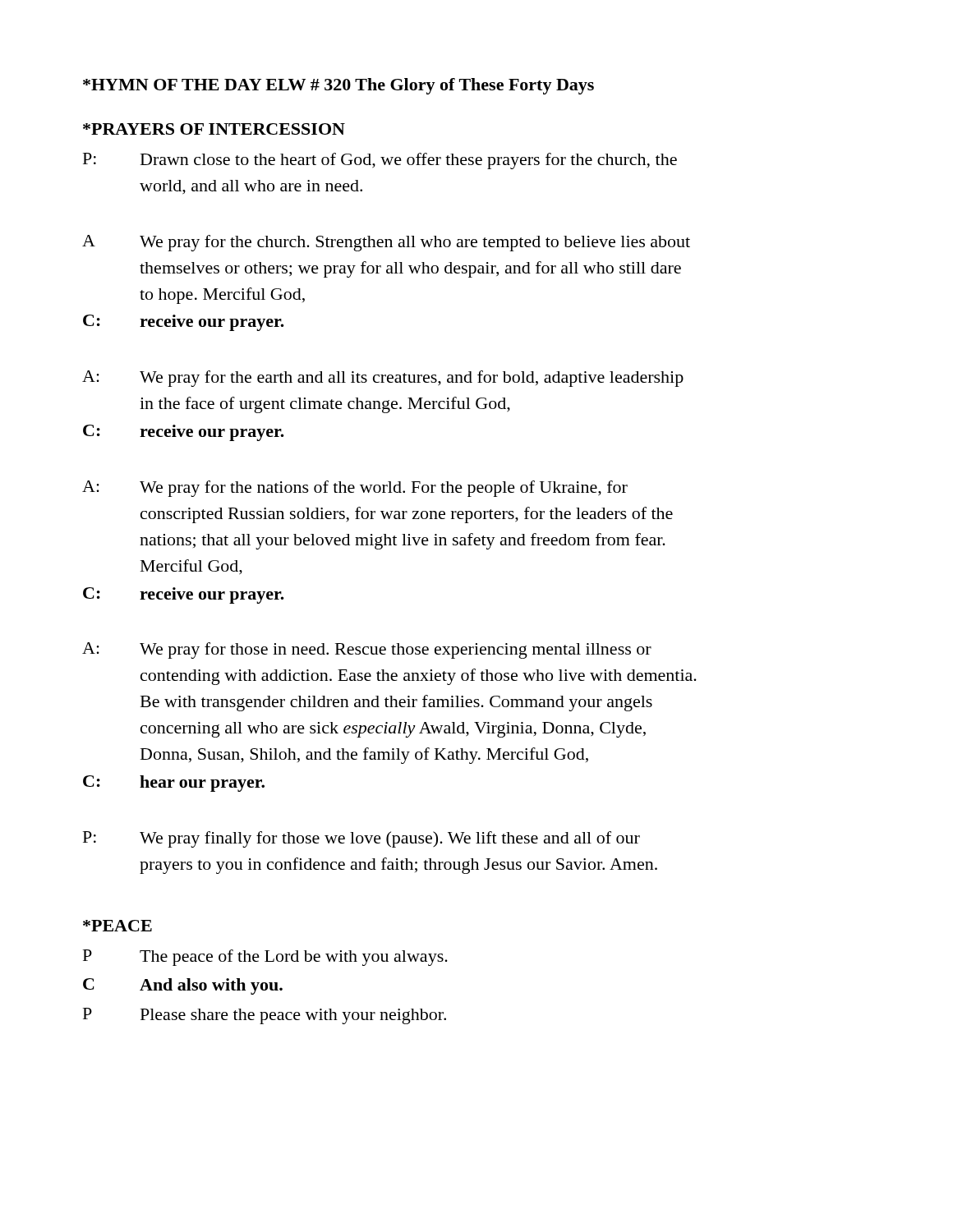Viewport: 953px width, 1232px height.
Task: Navigate to the region starting "*HYMN OF THE DAY"
Action: pos(338,84)
